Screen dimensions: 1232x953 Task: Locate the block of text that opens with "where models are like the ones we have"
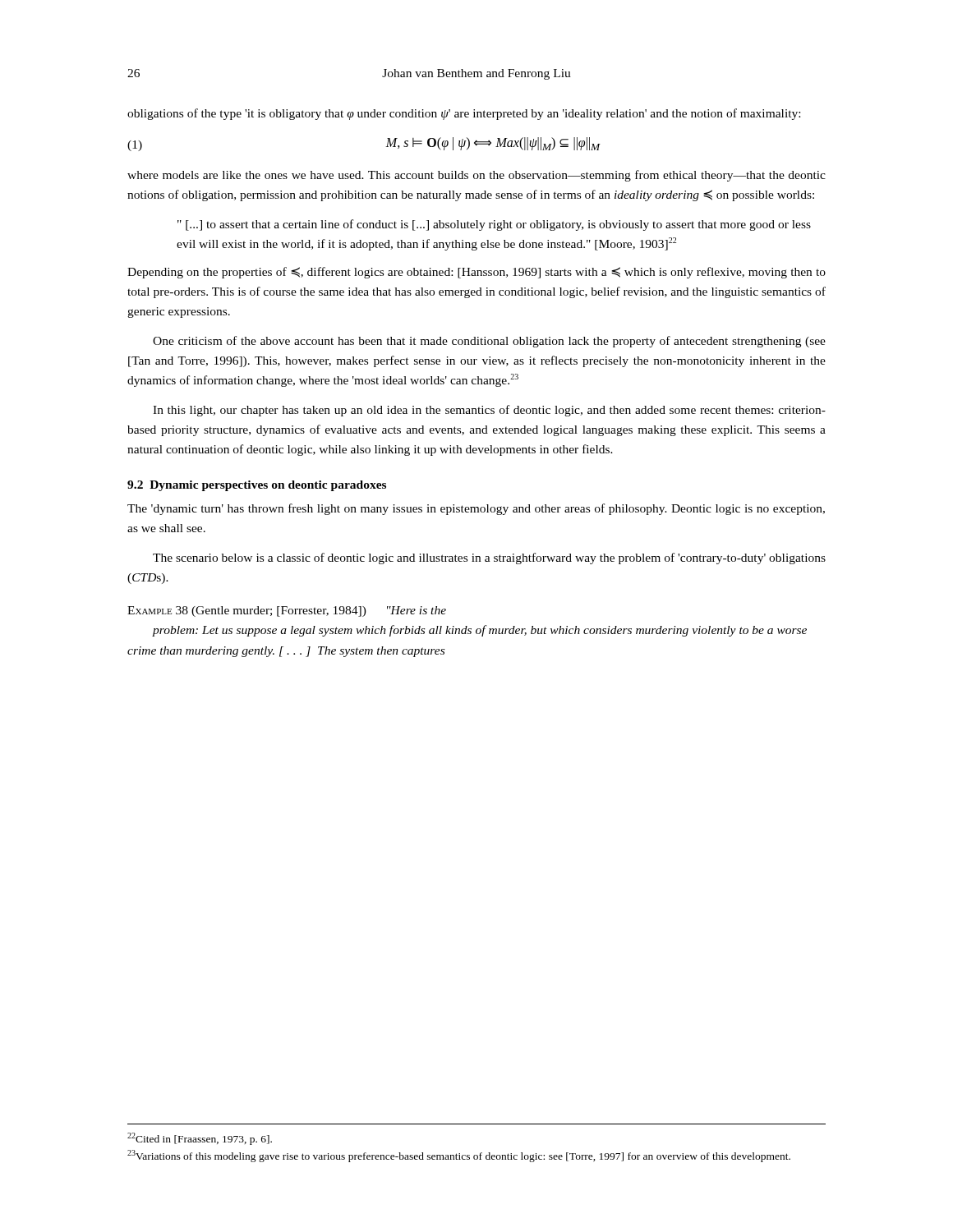pos(476,185)
